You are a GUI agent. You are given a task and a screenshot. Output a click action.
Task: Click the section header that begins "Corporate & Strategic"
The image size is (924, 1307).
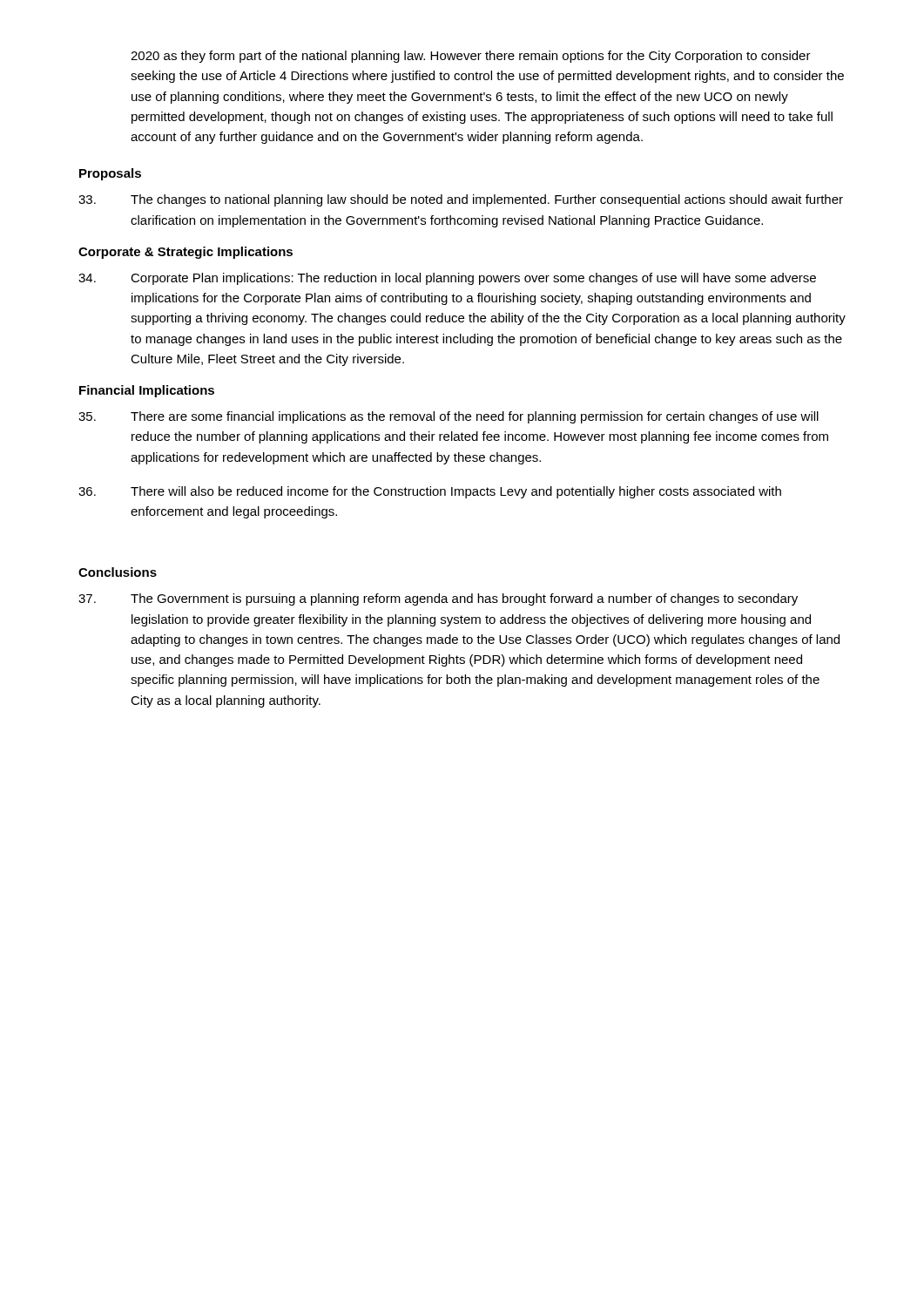point(186,251)
